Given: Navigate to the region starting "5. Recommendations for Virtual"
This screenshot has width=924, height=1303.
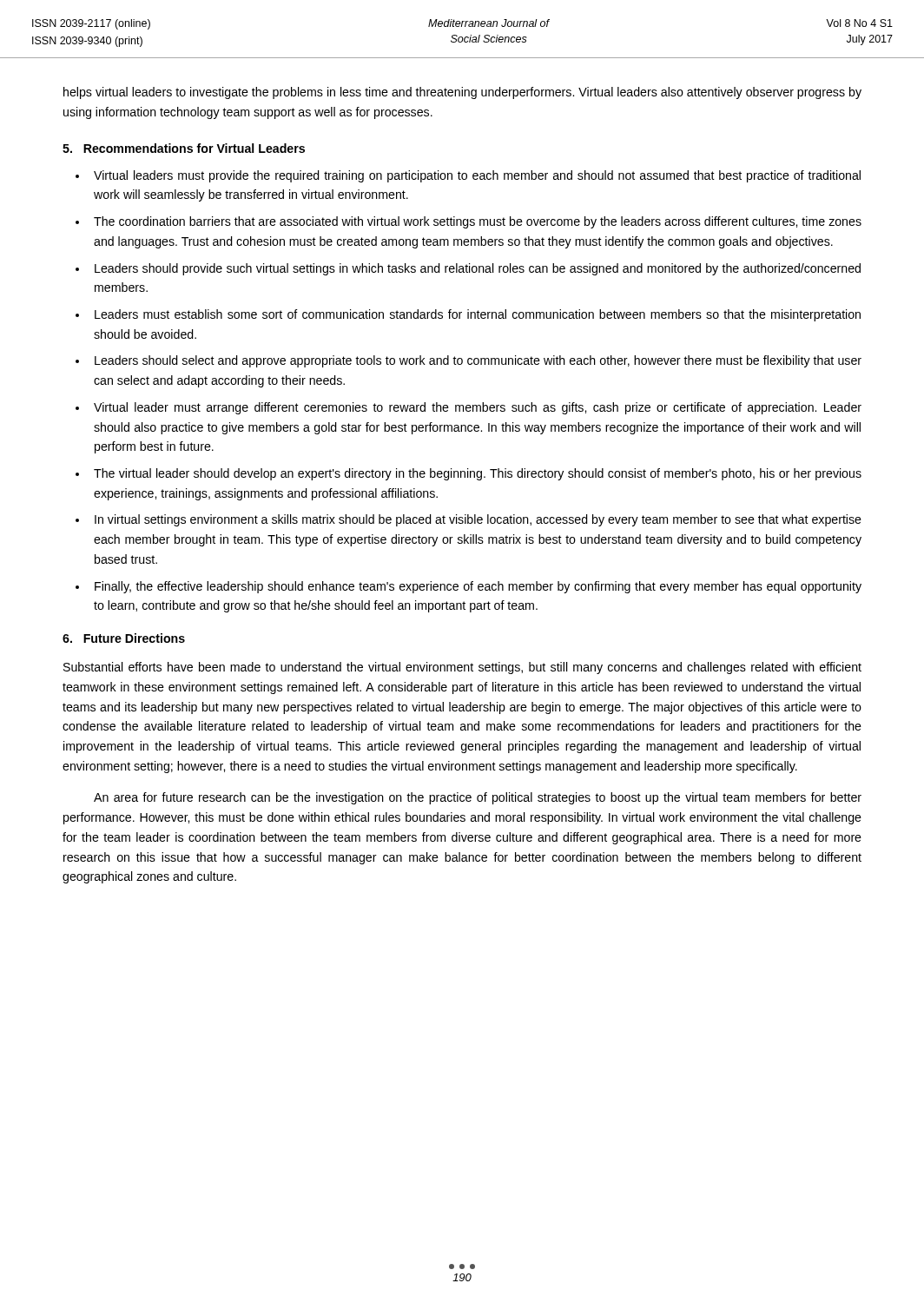Looking at the screenshot, I should 184,148.
